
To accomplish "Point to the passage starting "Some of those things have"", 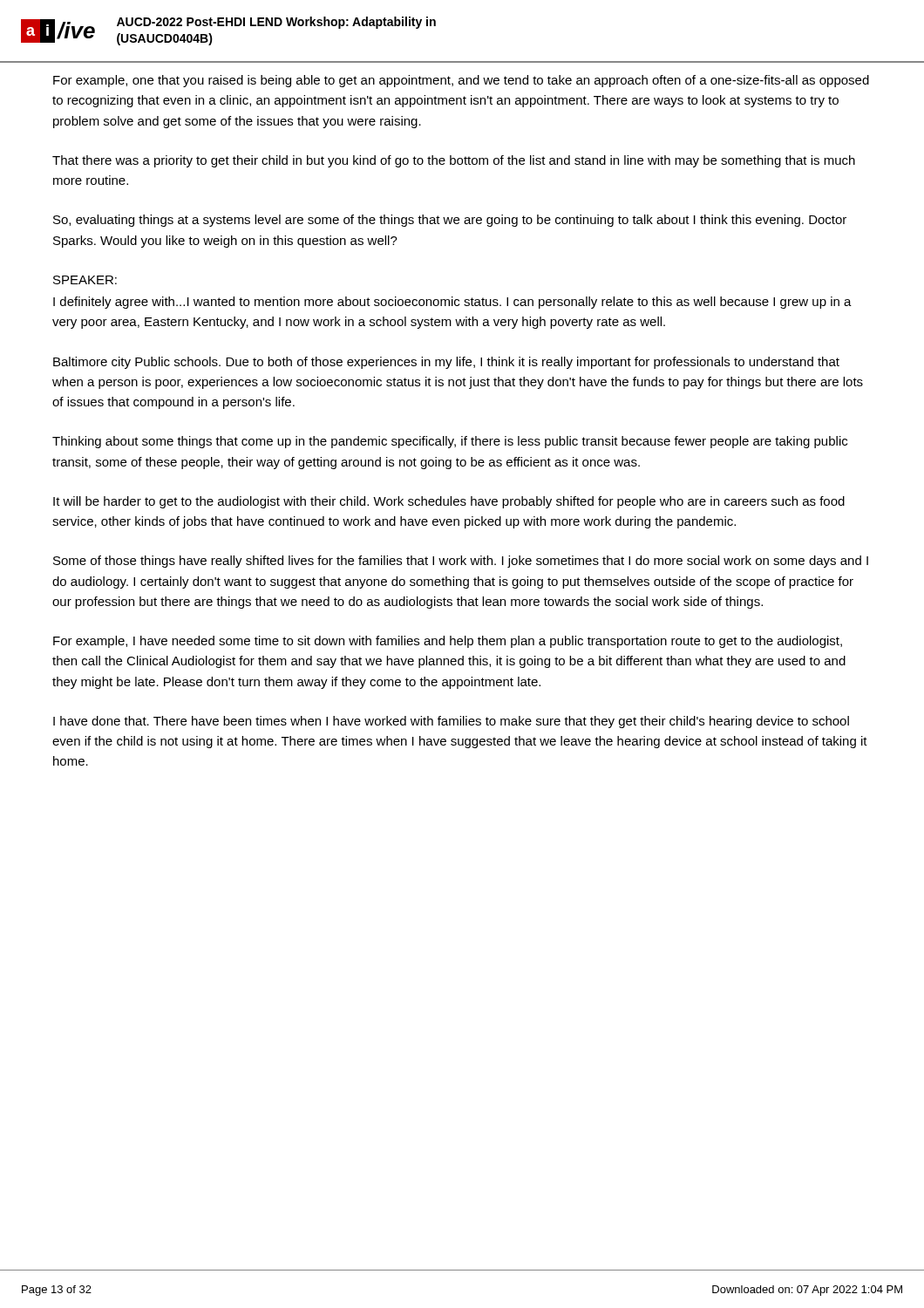I will [461, 581].
